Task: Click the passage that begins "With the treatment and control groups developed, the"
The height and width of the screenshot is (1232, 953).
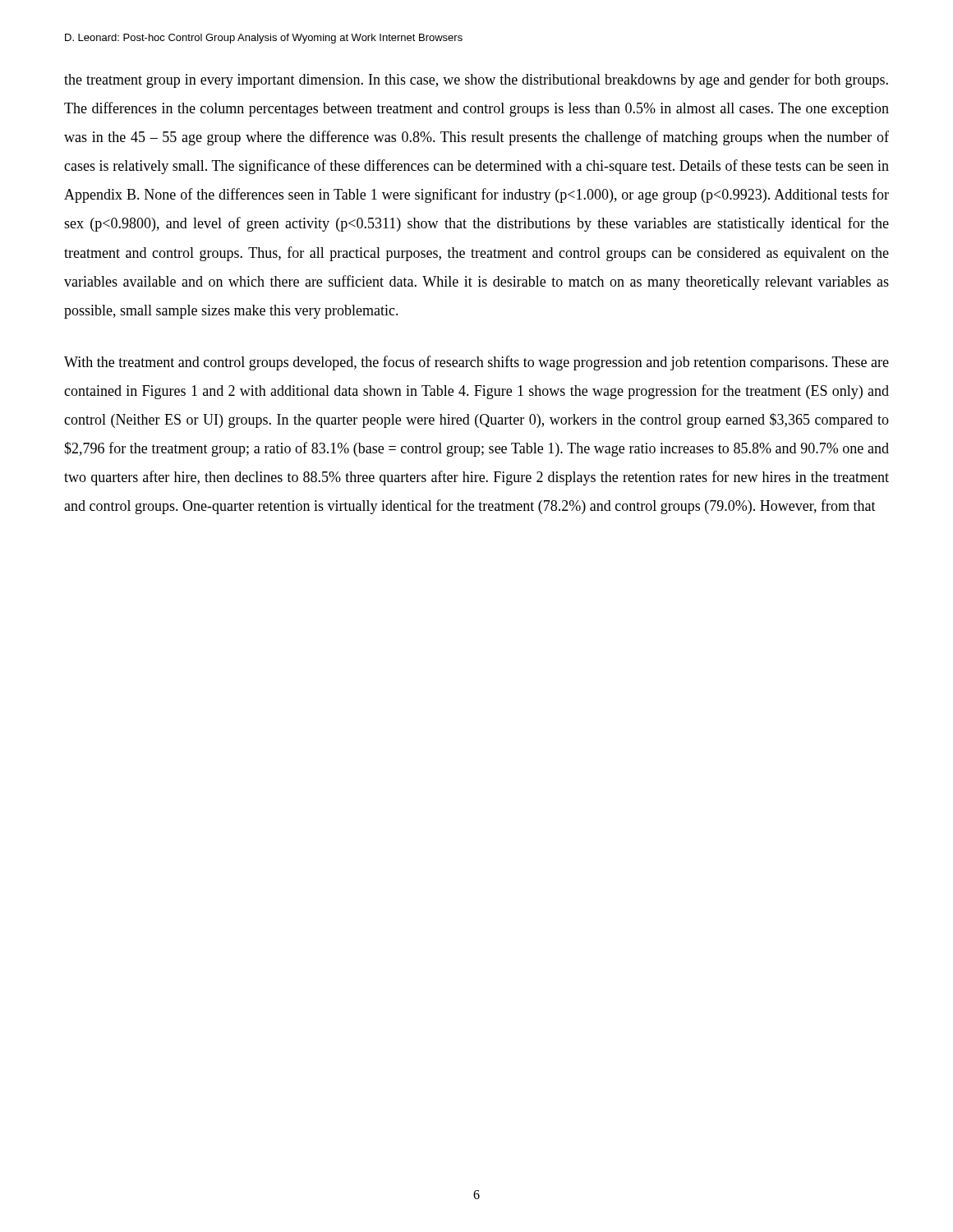Action: tap(476, 434)
